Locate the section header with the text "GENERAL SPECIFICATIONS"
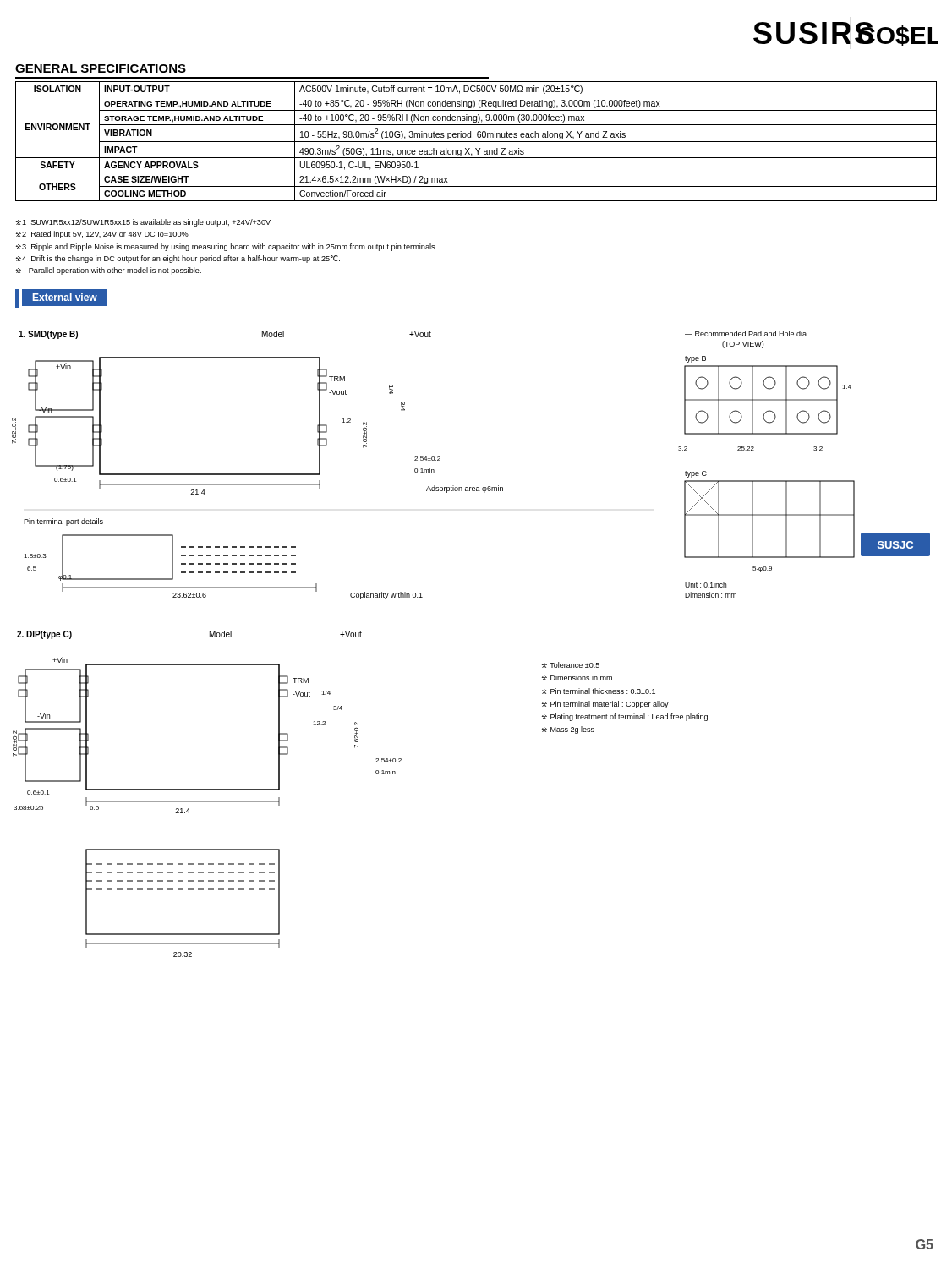This screenshot has height=1268, width=952. (101, 68)
